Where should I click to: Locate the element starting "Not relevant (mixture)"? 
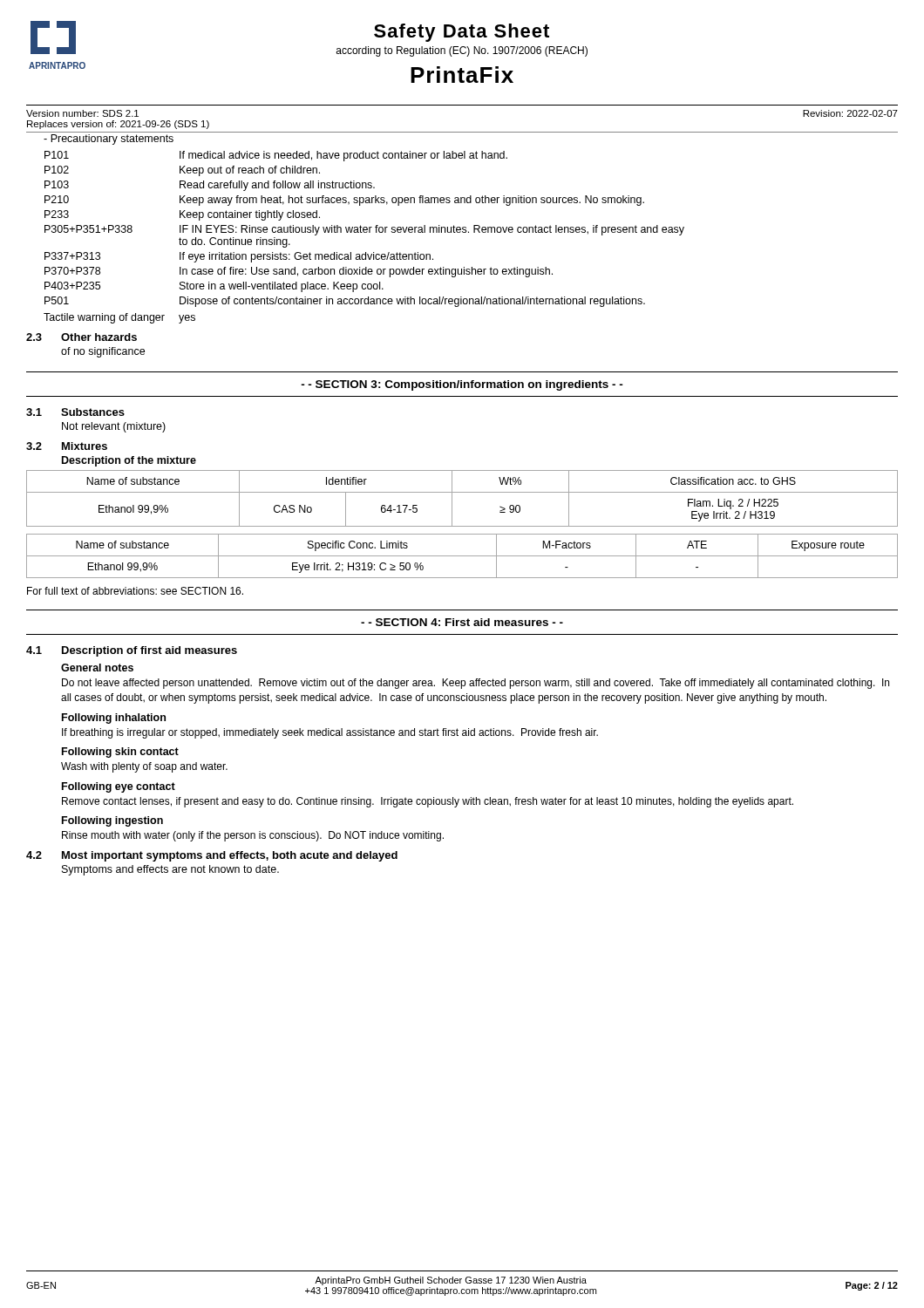113,426
